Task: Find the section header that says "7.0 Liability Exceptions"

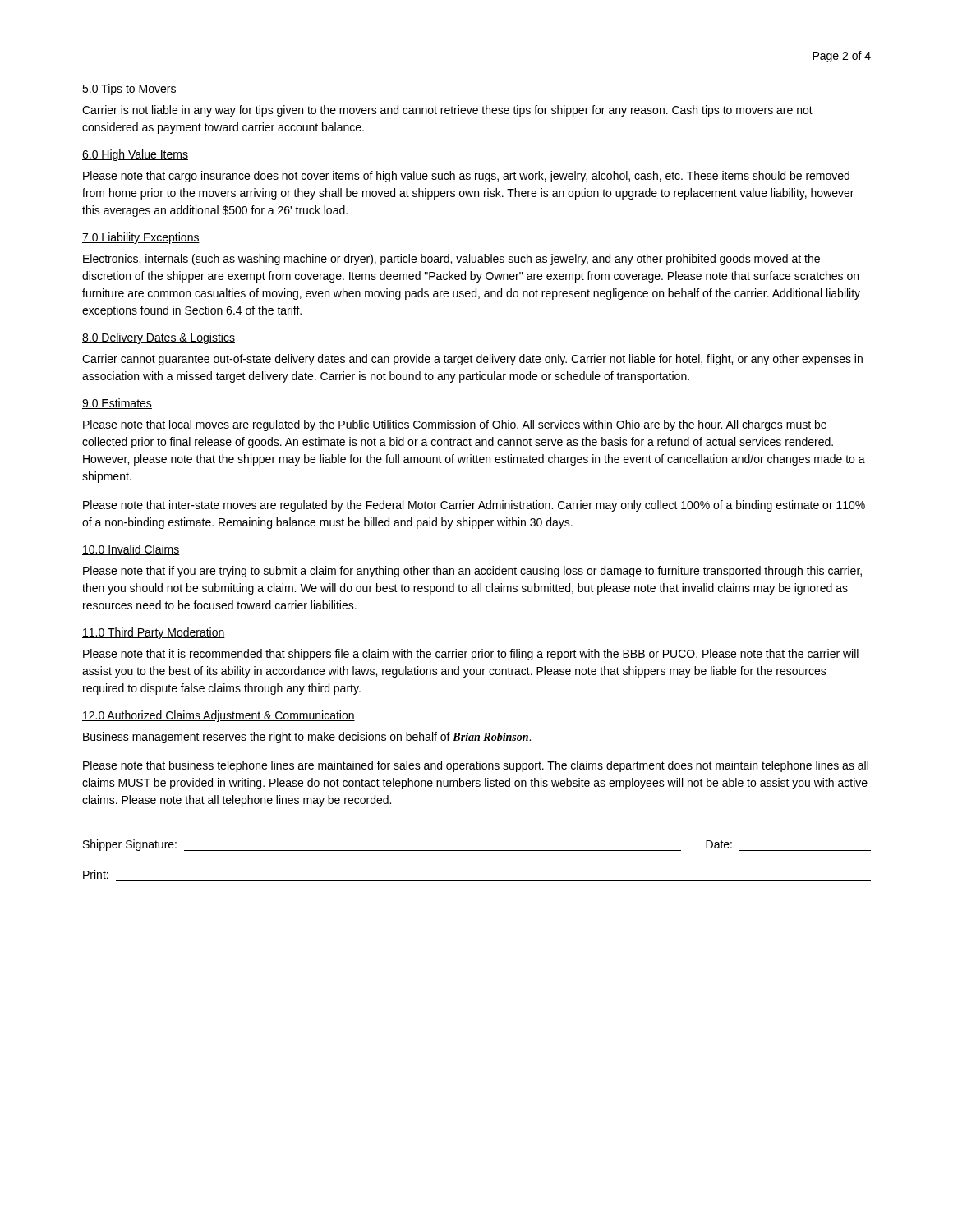Action: coord(141,237)
